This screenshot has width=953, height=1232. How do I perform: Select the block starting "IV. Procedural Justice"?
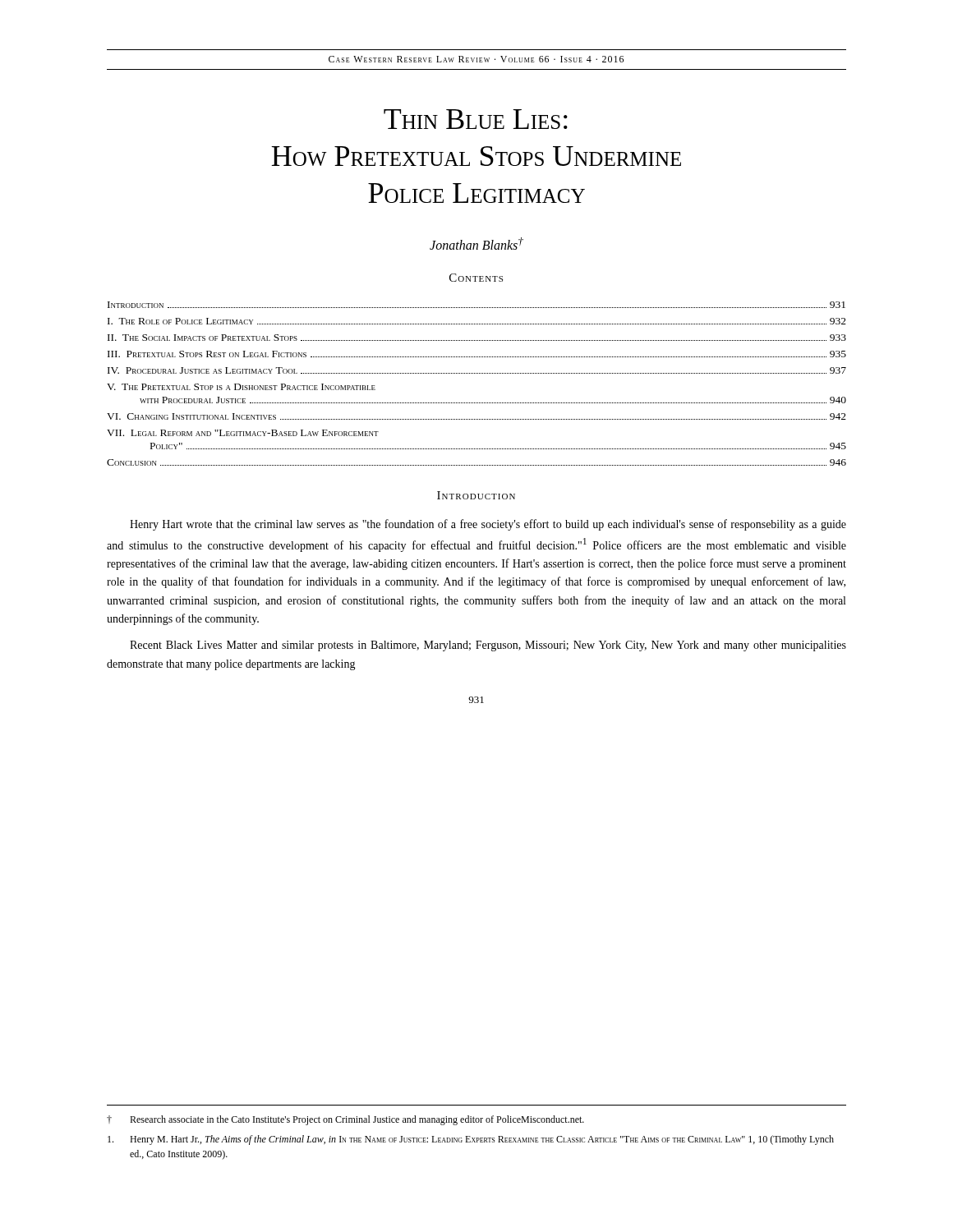(476, 371)
